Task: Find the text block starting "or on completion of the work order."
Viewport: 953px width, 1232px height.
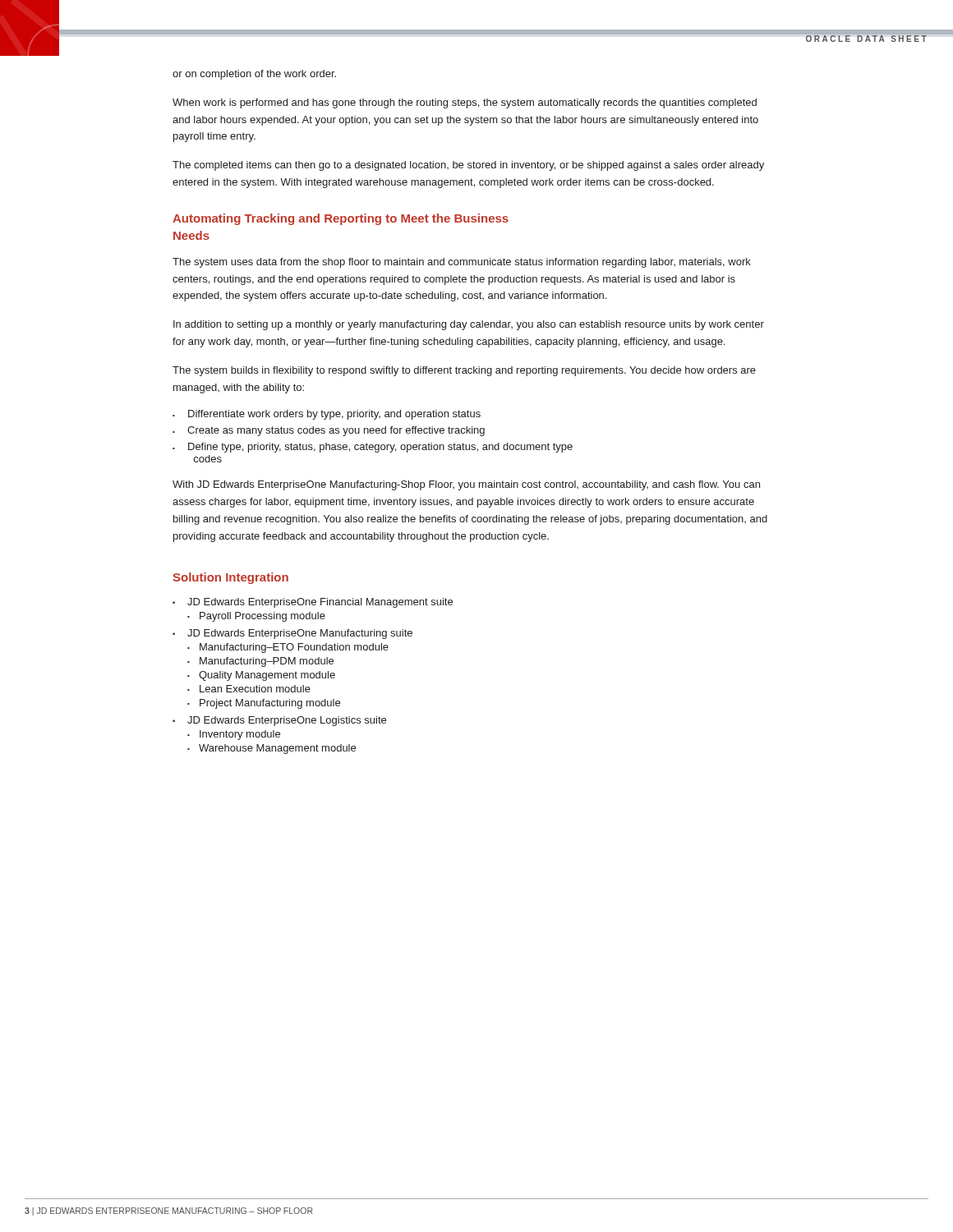Action: pos(255,74)
